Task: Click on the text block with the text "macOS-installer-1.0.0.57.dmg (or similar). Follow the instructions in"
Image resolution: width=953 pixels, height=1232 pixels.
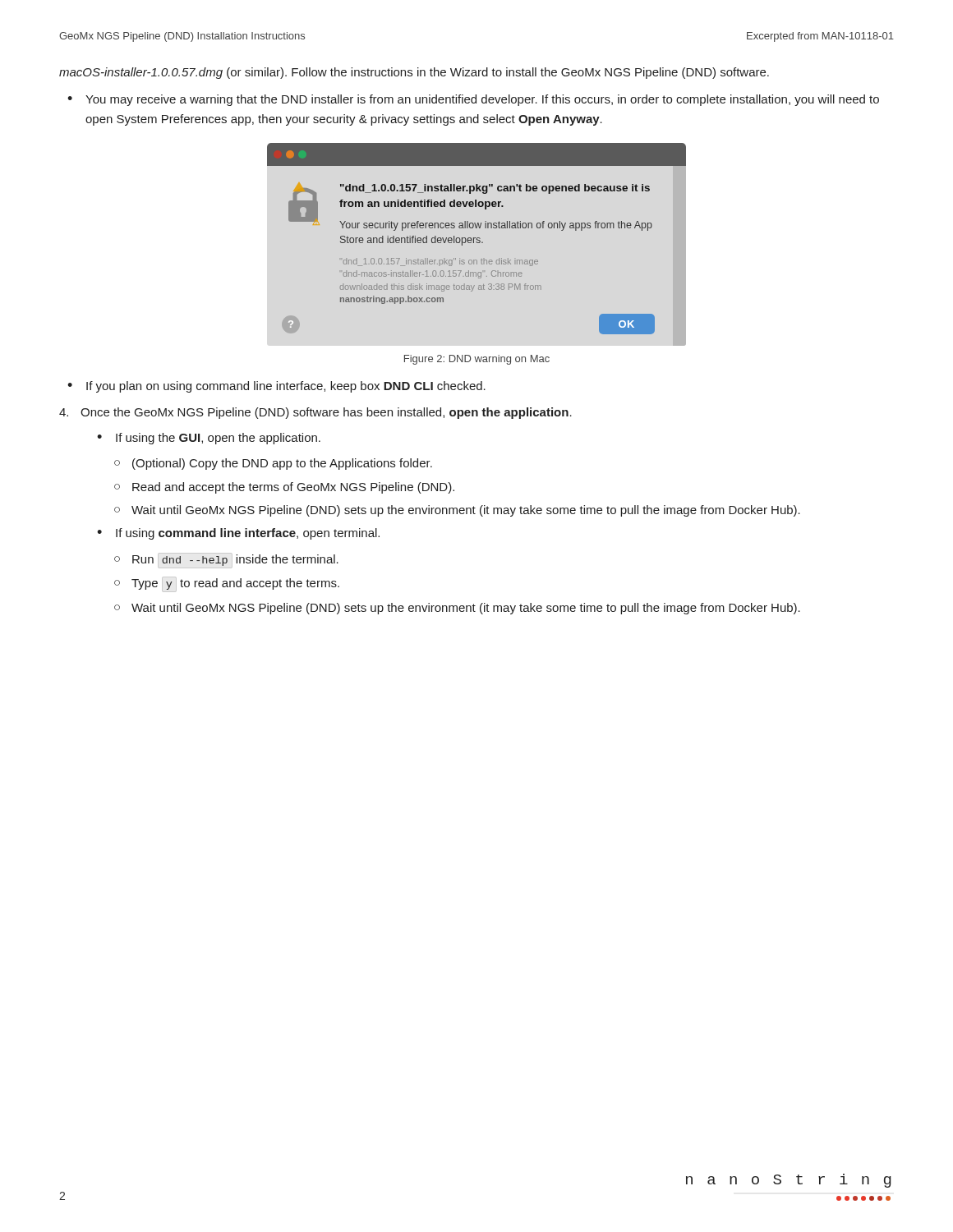Action: (x=415, y=72)
